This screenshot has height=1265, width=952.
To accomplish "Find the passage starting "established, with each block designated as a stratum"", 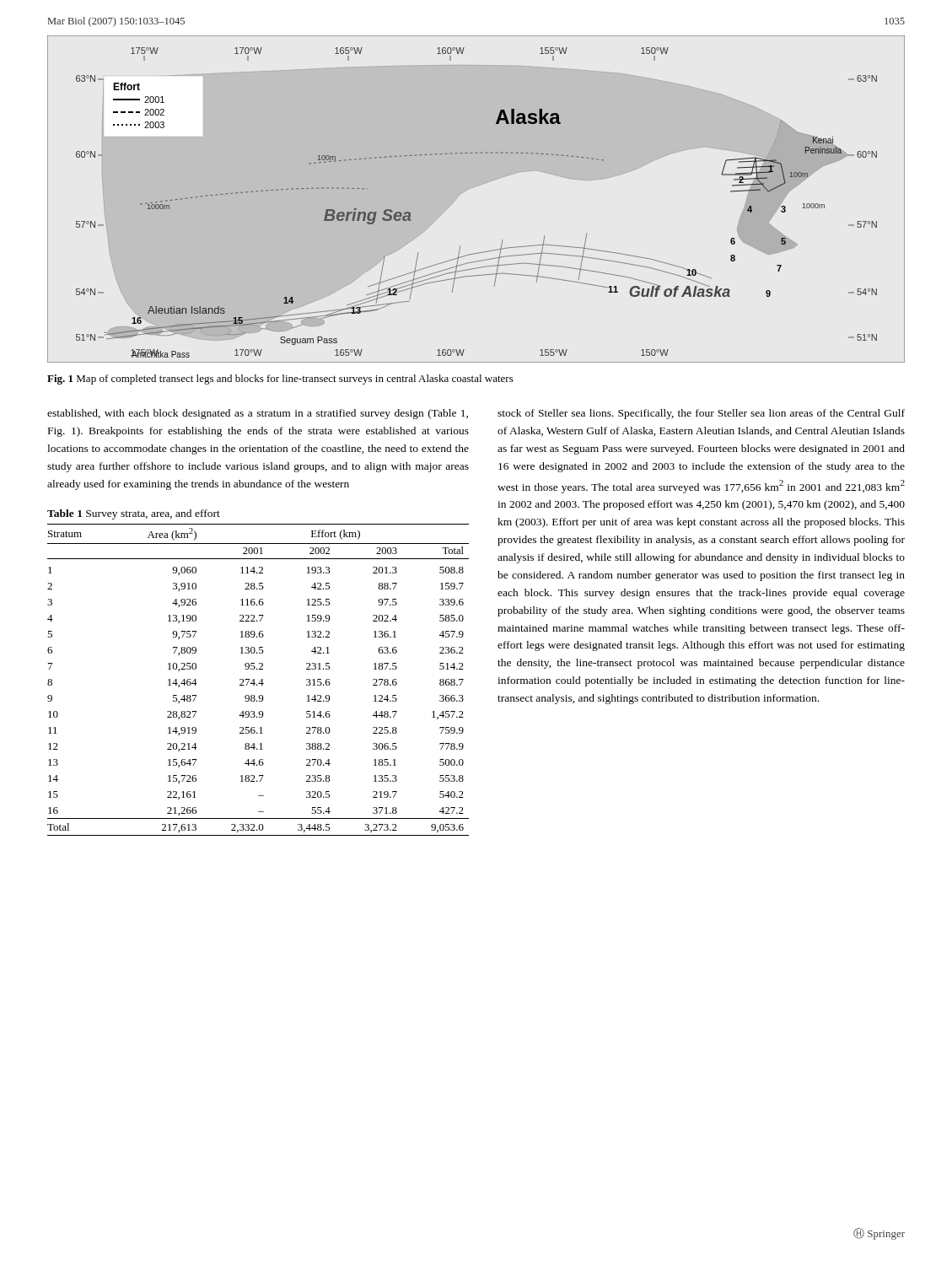I will pos(258,448).
